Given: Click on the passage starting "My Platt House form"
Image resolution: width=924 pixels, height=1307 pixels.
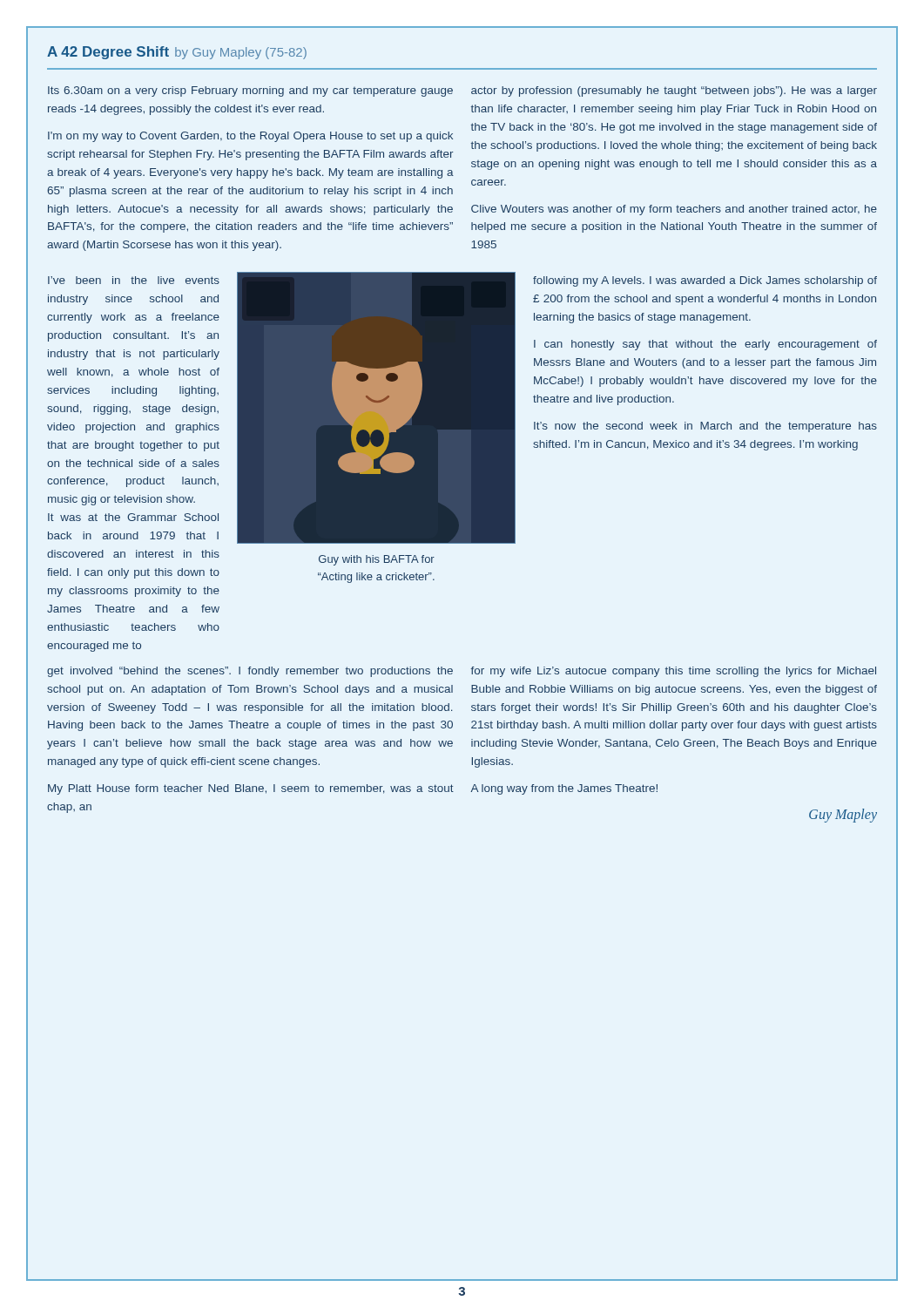Looking at the screenshot, I should point(250,797).
